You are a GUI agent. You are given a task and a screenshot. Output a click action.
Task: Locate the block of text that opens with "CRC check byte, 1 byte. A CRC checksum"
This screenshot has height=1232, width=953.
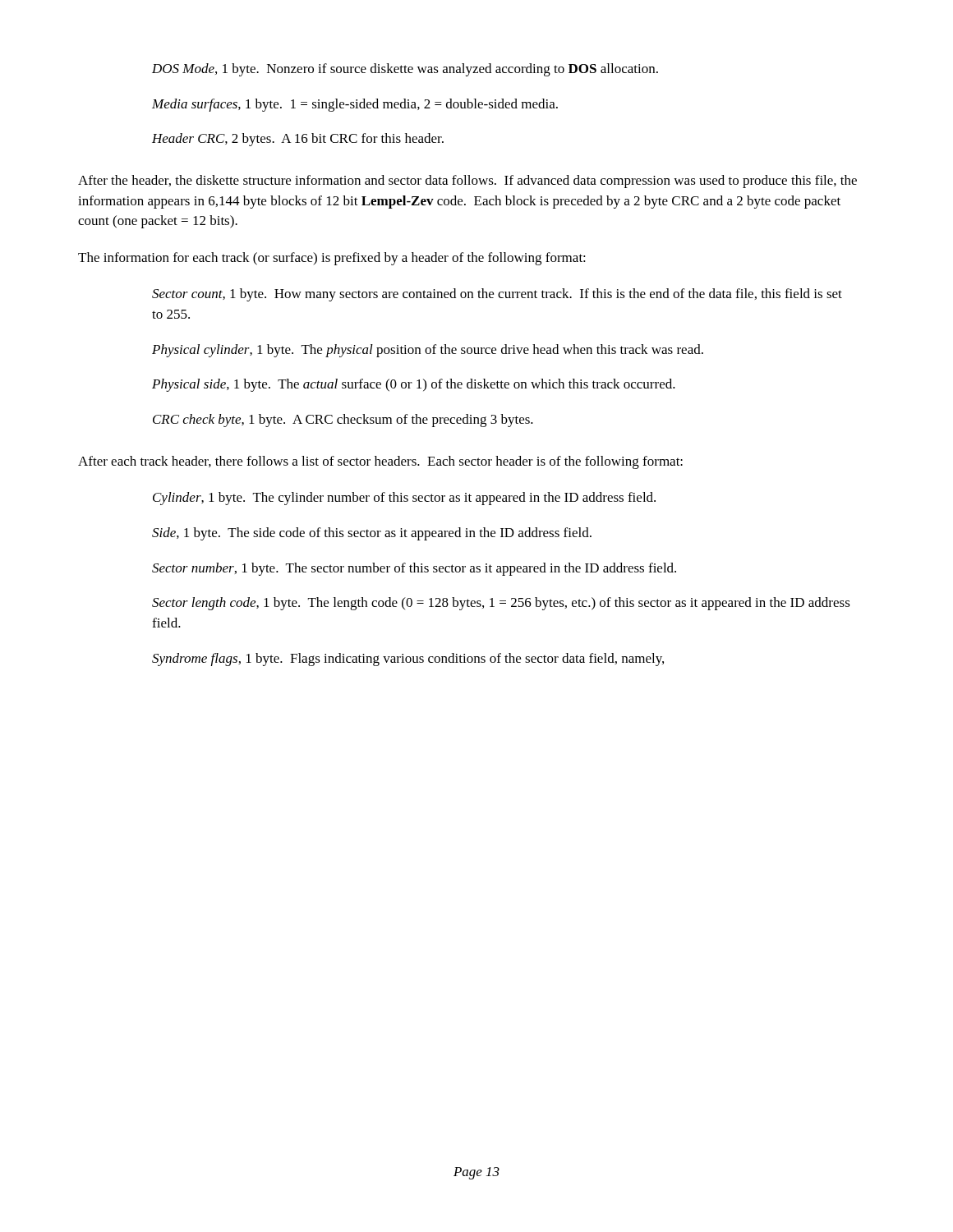coord(501,420)
